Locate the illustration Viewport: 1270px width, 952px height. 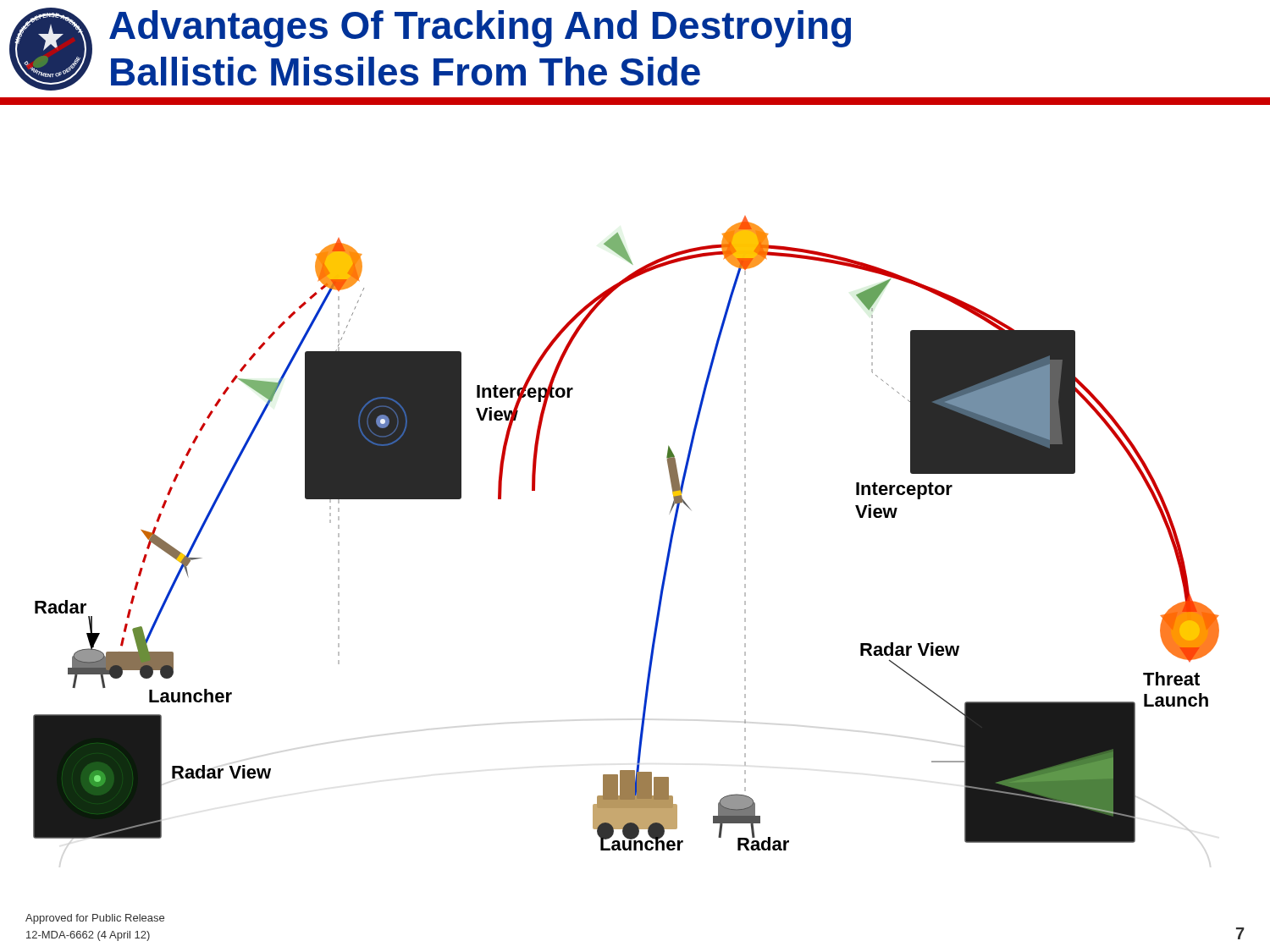point(635,489)
